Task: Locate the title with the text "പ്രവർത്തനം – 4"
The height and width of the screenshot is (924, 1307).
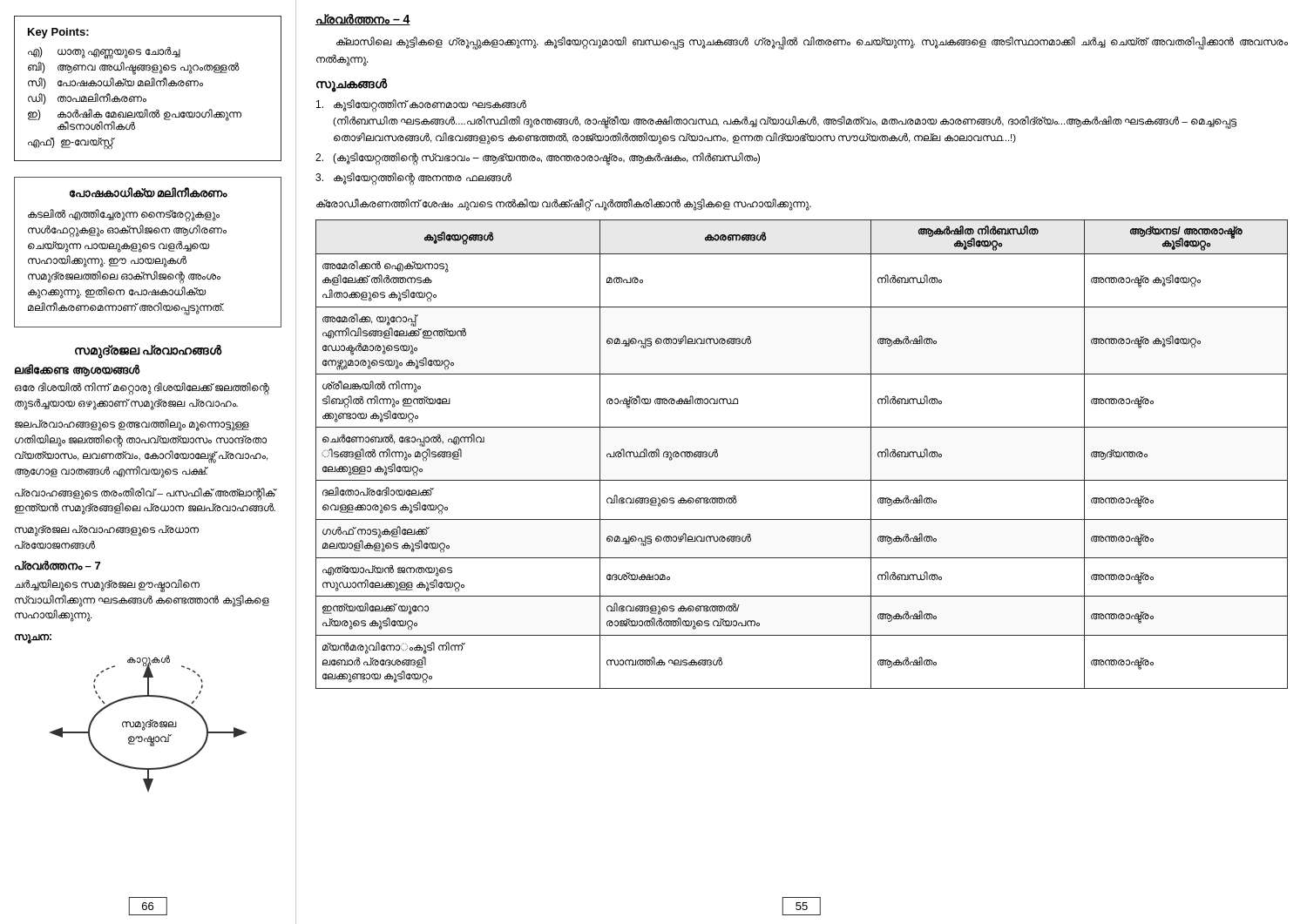Action: (363, 19)
